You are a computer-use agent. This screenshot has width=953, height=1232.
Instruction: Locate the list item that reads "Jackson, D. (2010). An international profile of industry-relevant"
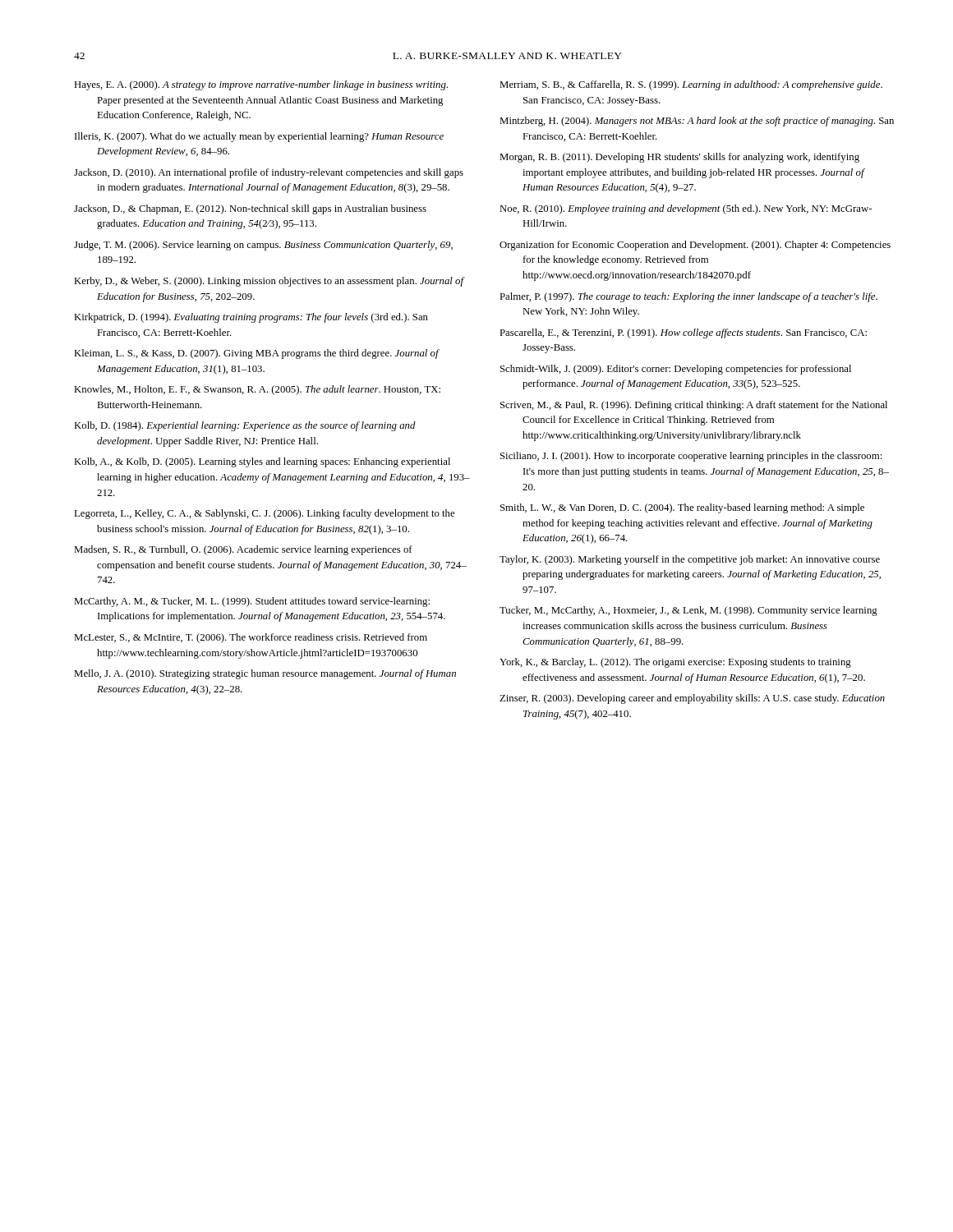tap(269, 180)
